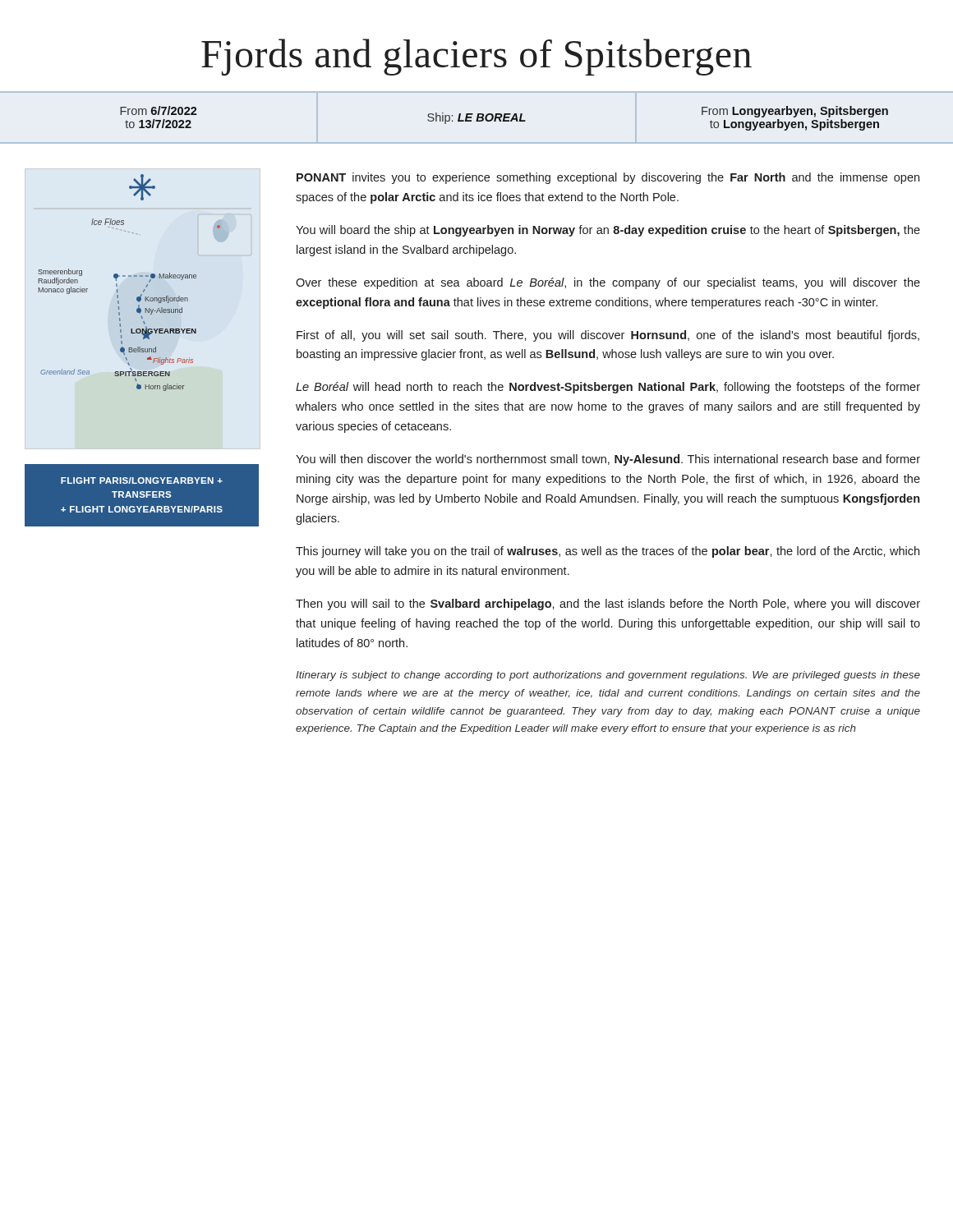Click a table
This screenshot has height=1232, width=953.
(476, 117)
